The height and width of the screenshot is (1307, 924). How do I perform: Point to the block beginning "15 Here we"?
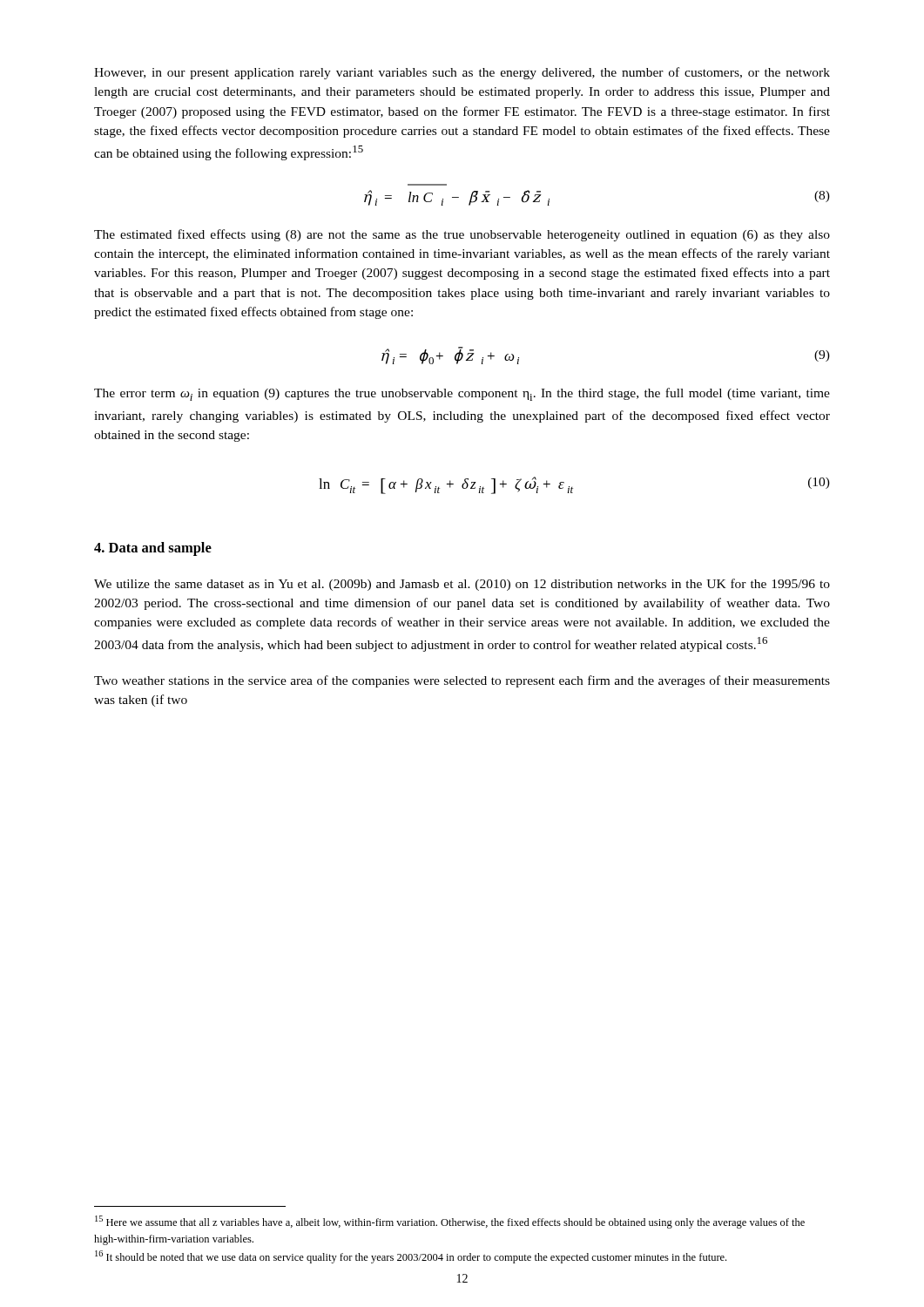pyautogui.click(x=450, y=1222)
